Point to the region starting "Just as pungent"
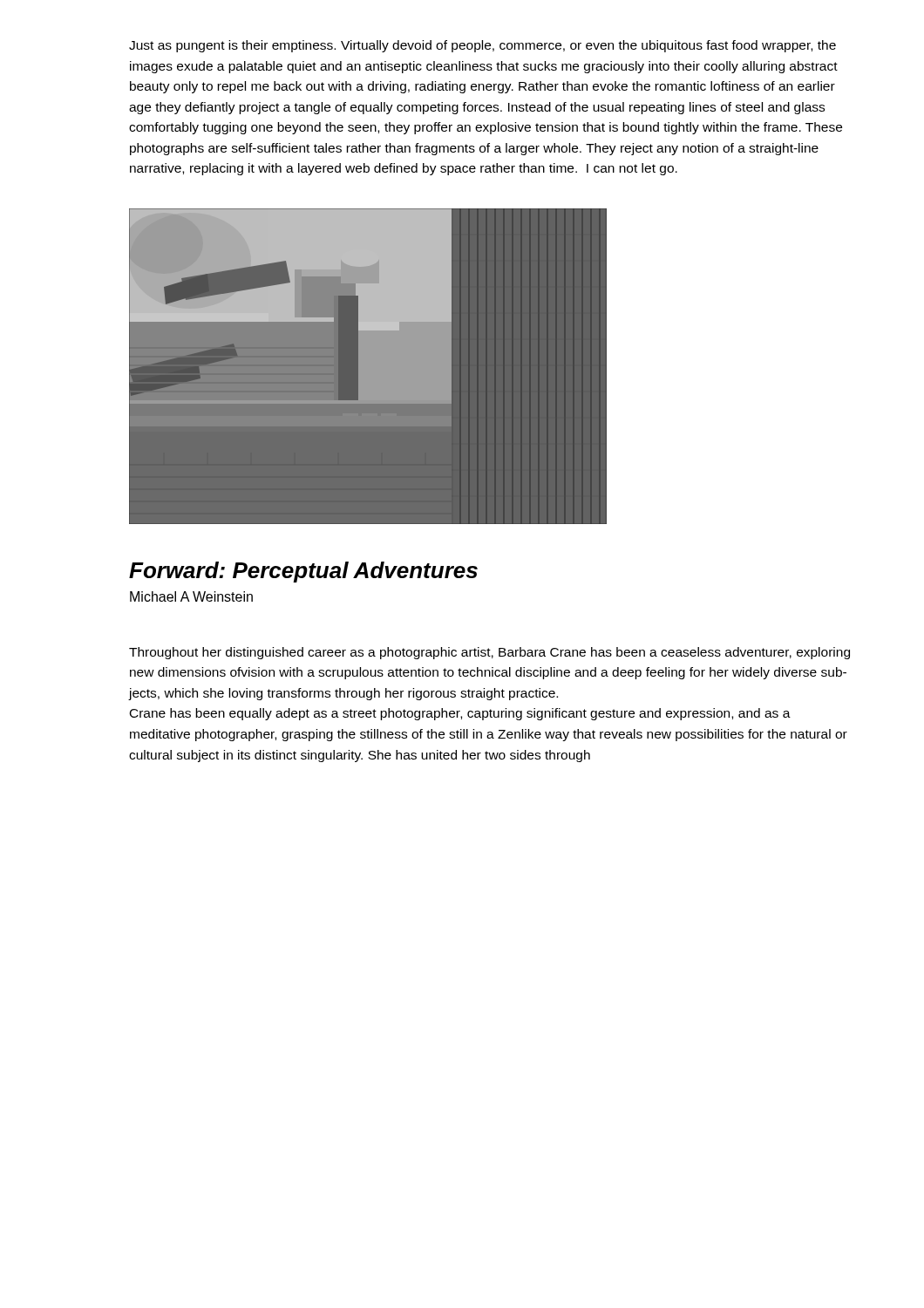This screenshot has height=1308, width=924. pyautogui.click(x=486, y=107)
